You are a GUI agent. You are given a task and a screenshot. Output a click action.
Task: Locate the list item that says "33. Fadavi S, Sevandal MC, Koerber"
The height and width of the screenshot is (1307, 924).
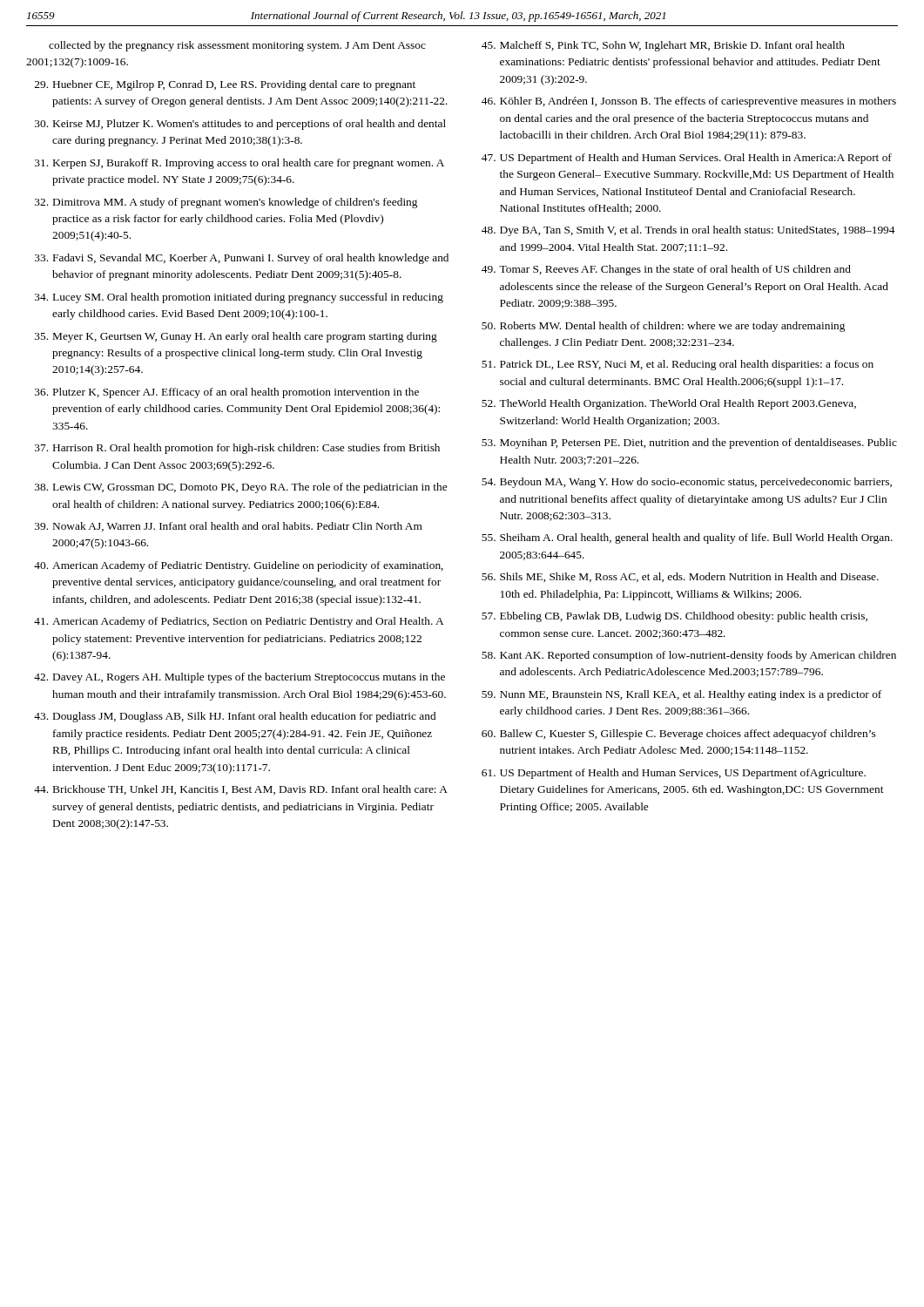click(238, 266)
